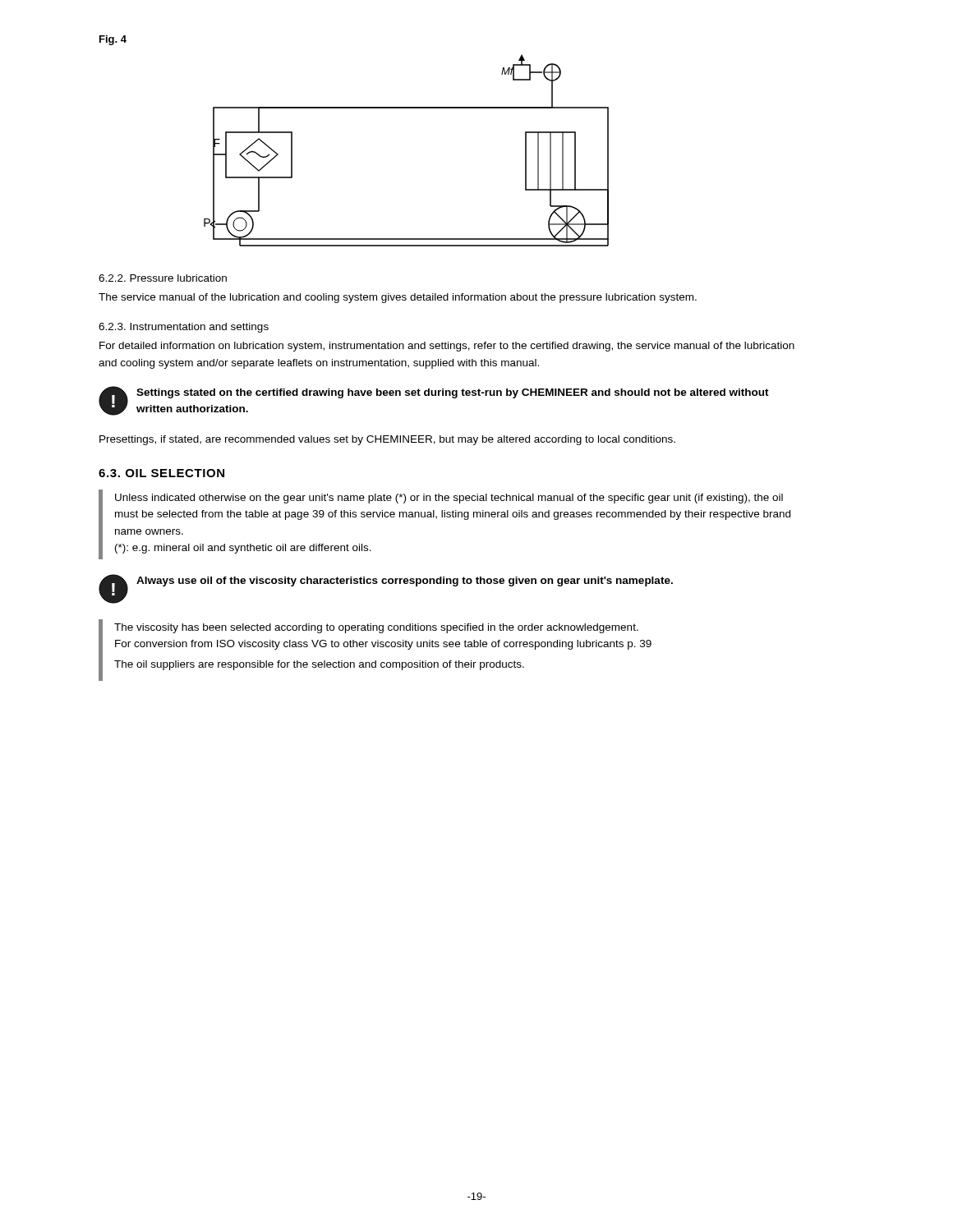Viewport: 953px width, 1232px height.
Task: Find the text block starting "For detailed information on"
Action: (447, 354)
